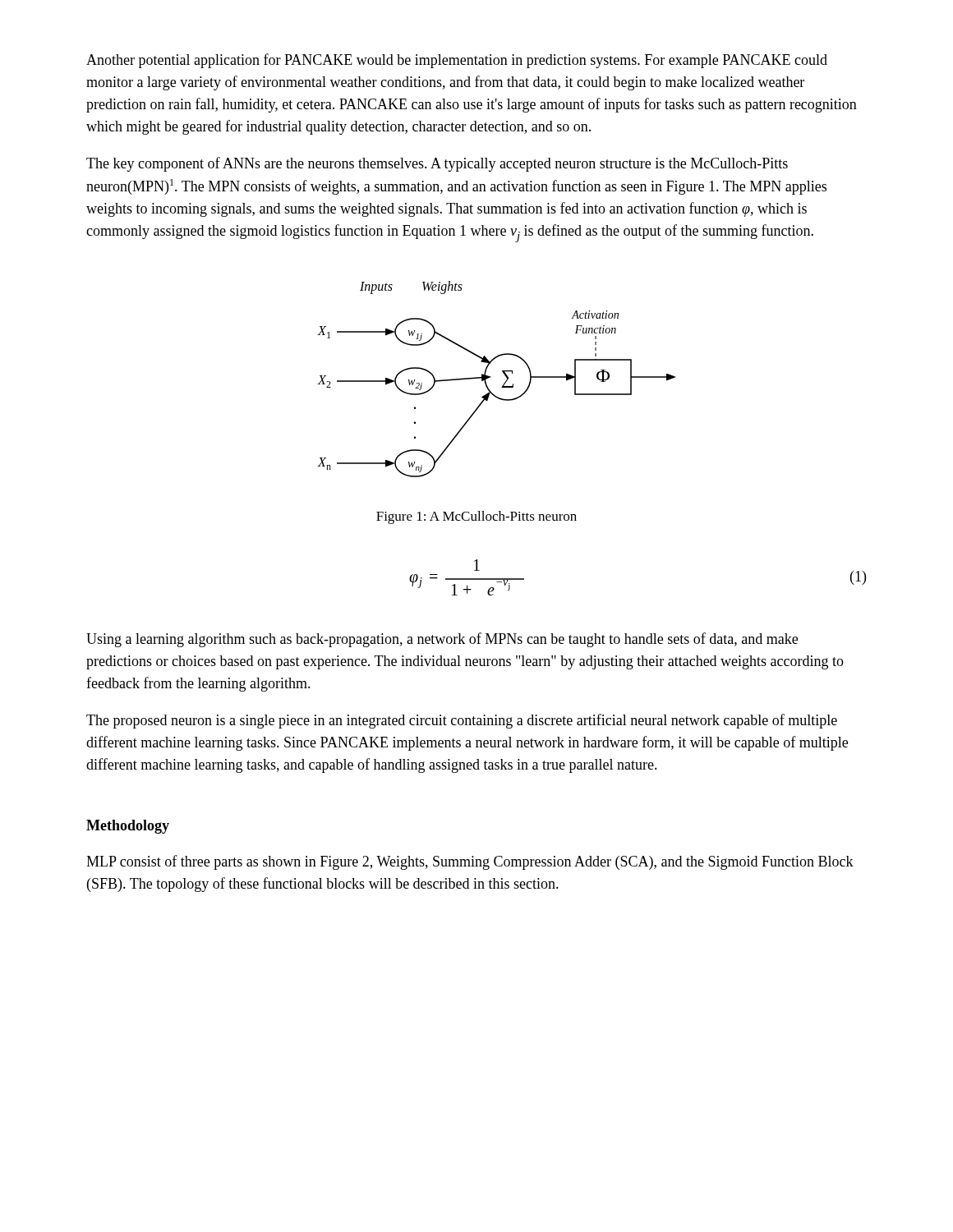Find the formula
The height and width of the screenshot is (1232, 953).
631,577
